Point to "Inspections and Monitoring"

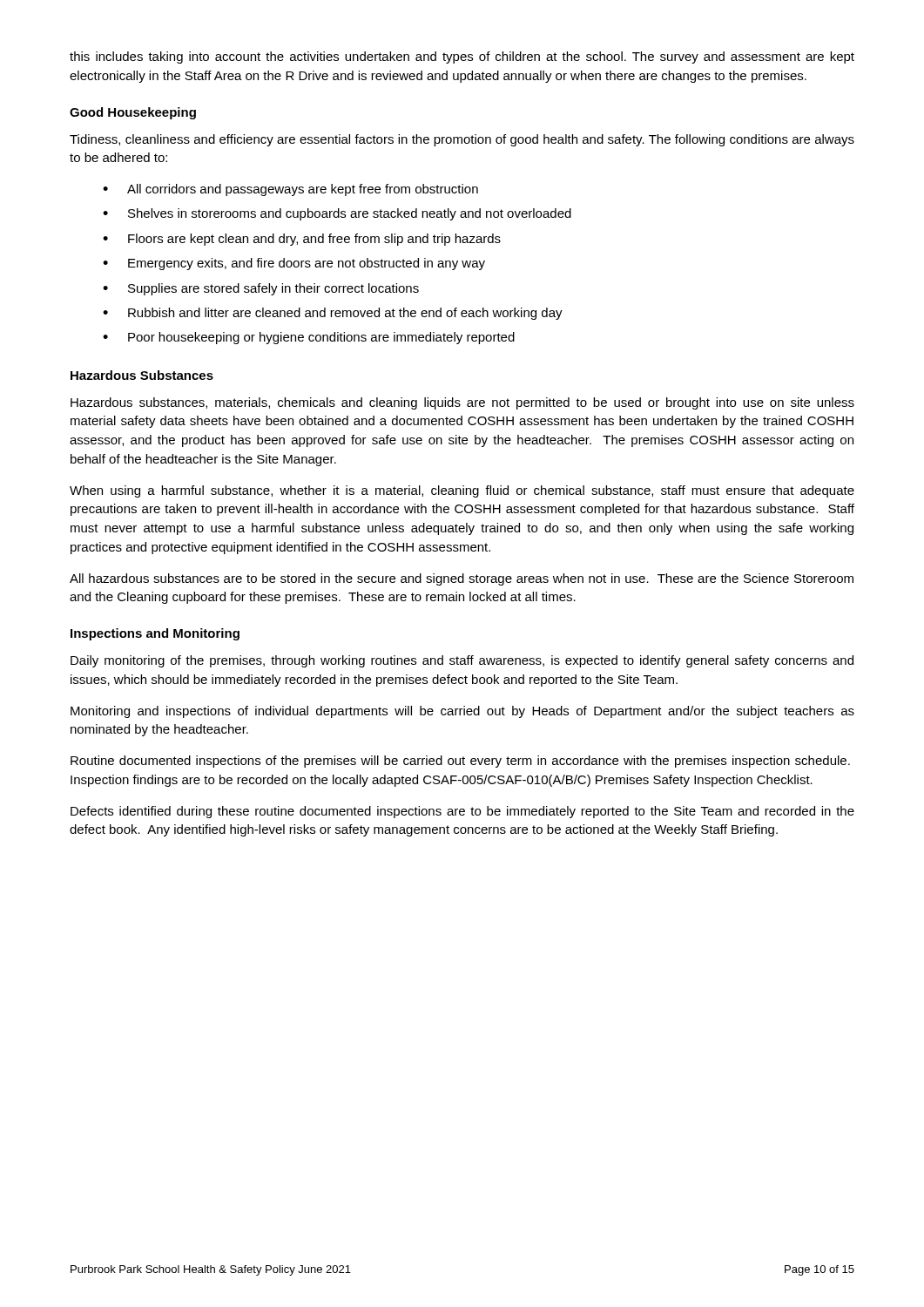pyautogui.click(x=155, y=633)
